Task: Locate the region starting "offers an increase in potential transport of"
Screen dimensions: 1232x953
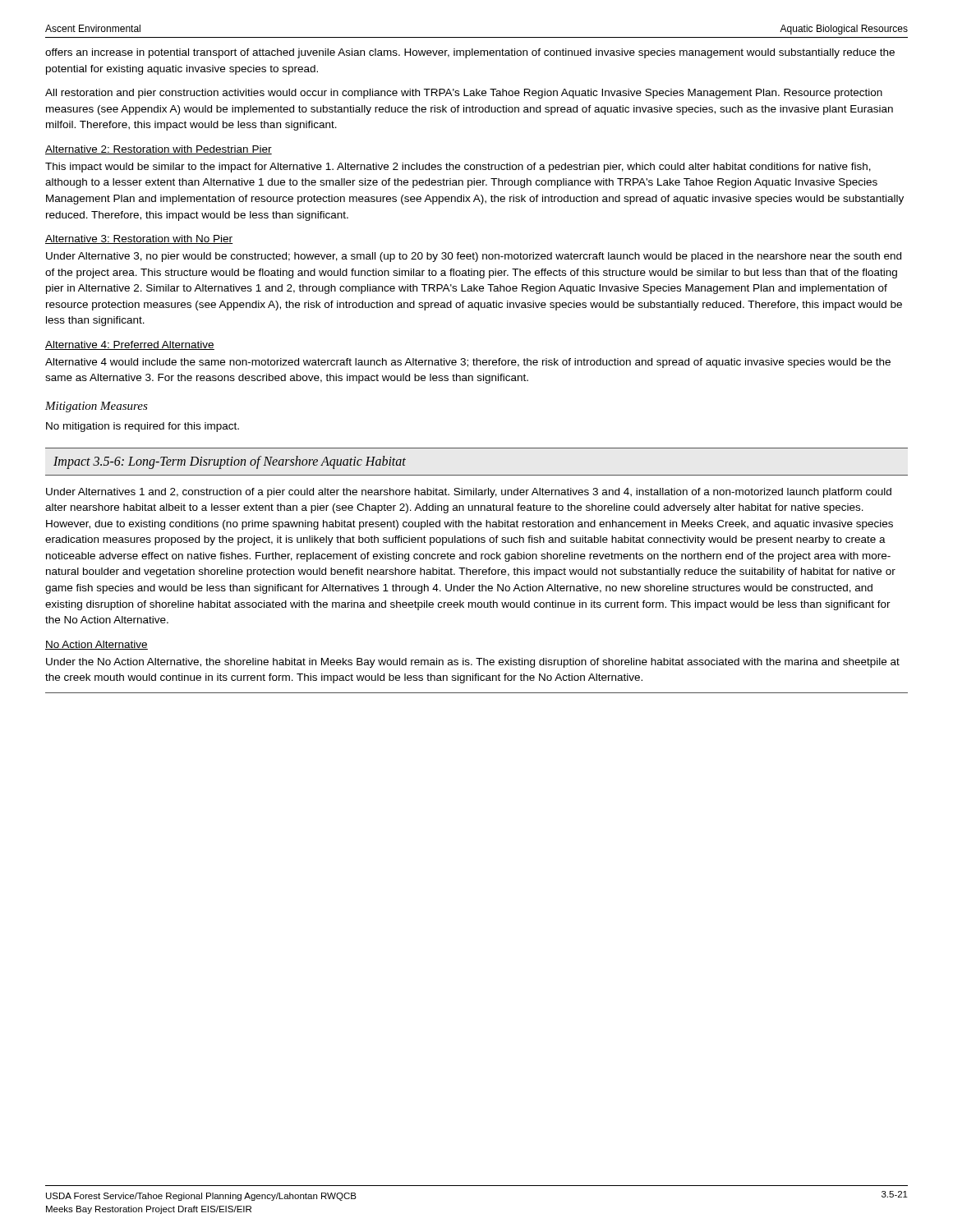Action: [x=476, y=60]
